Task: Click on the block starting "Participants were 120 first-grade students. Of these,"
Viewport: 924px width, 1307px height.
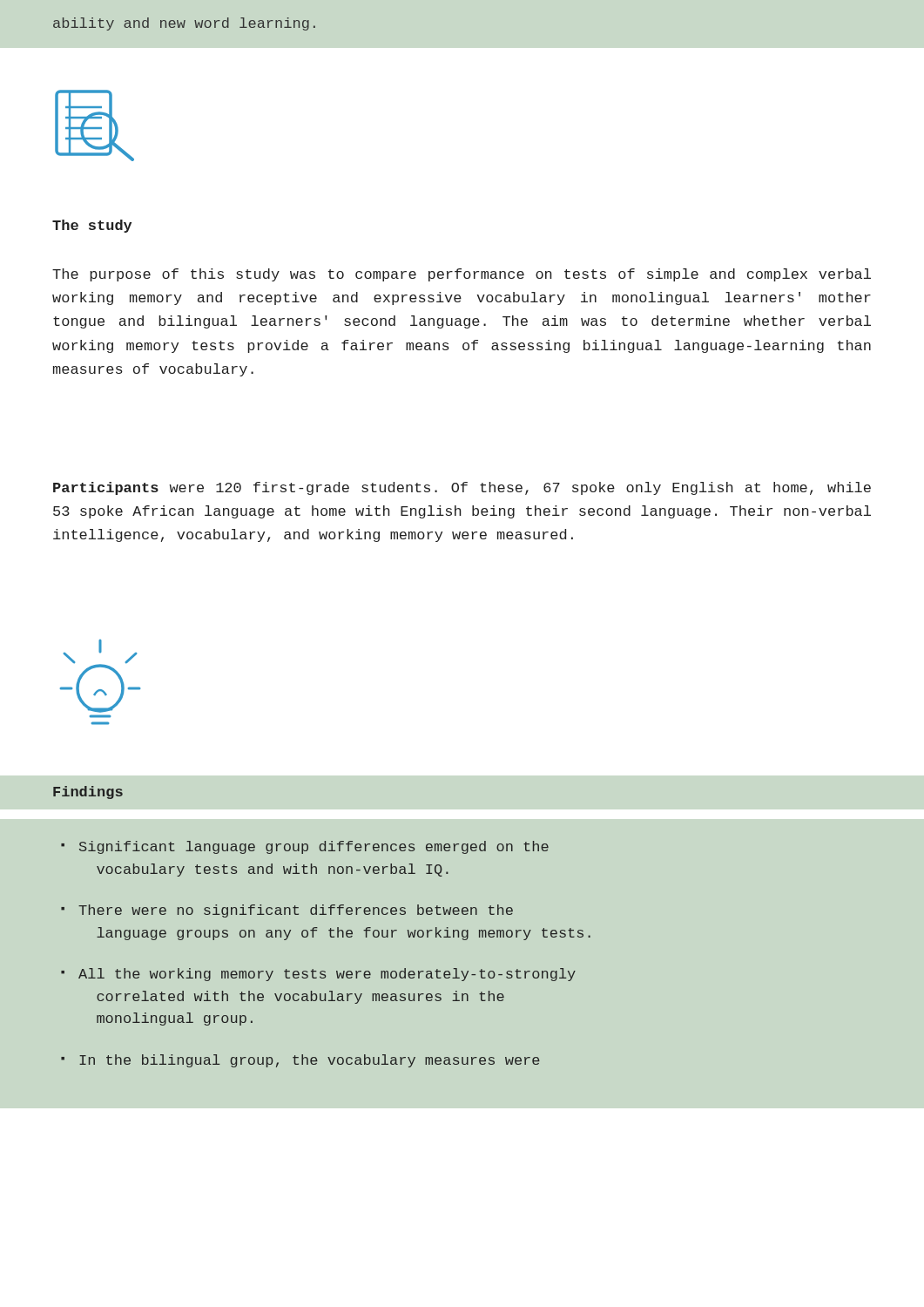Action: pos(462,512)
